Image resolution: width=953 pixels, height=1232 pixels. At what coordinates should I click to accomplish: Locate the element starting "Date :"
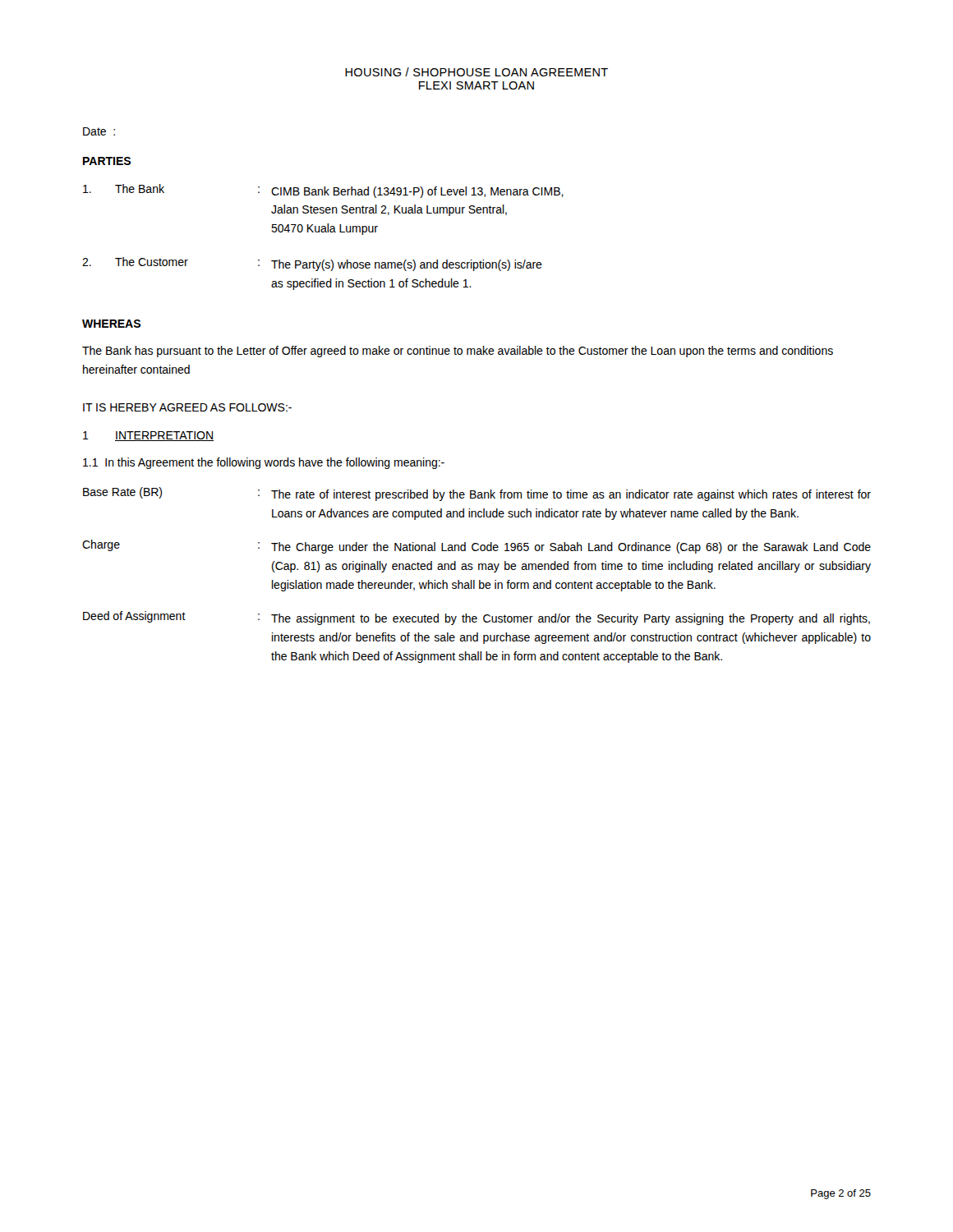tap(99, 131)
